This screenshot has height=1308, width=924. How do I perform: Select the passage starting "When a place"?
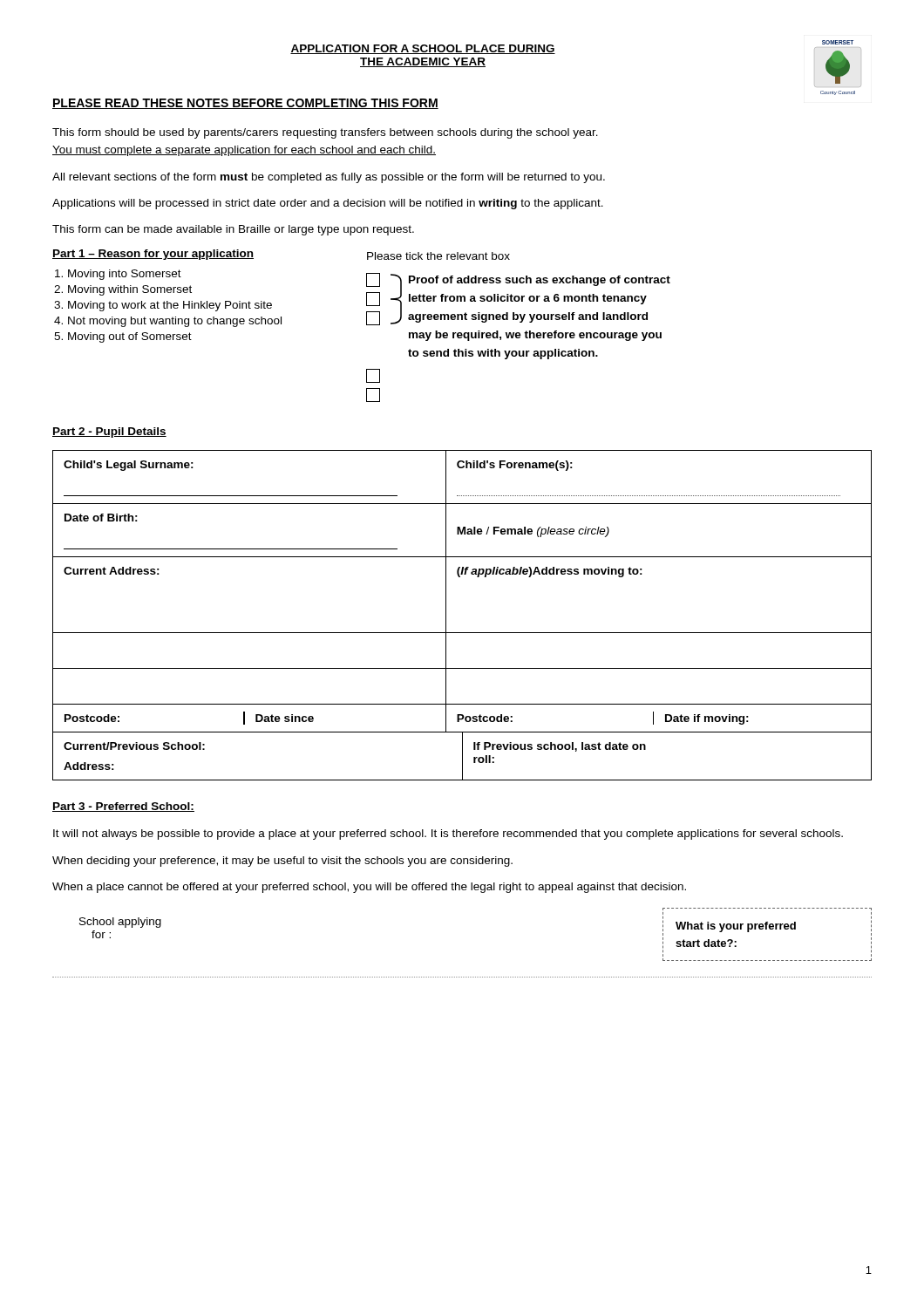point(370,886)
